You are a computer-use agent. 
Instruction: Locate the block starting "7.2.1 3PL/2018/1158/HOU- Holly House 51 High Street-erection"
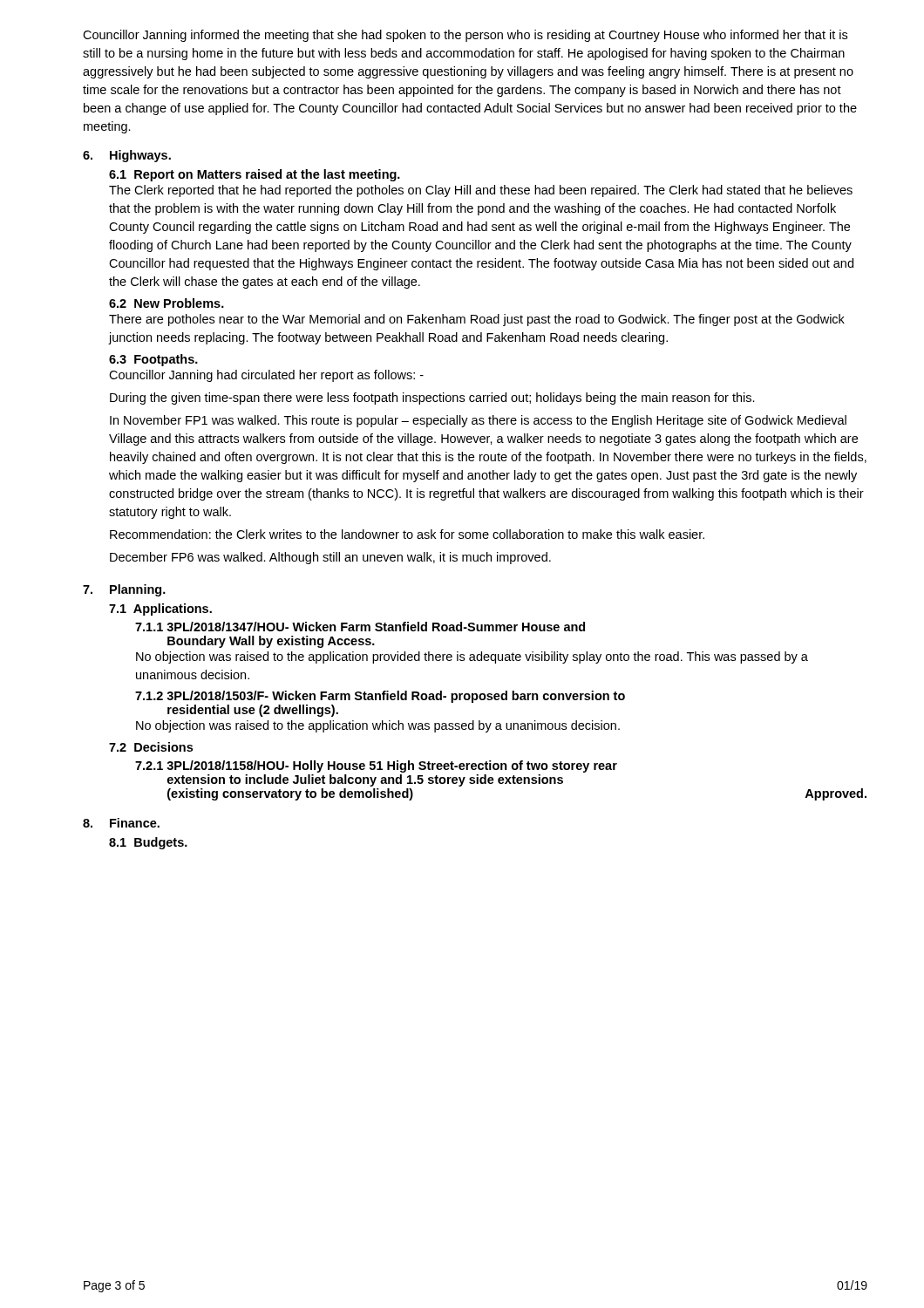tap(501, 780)
